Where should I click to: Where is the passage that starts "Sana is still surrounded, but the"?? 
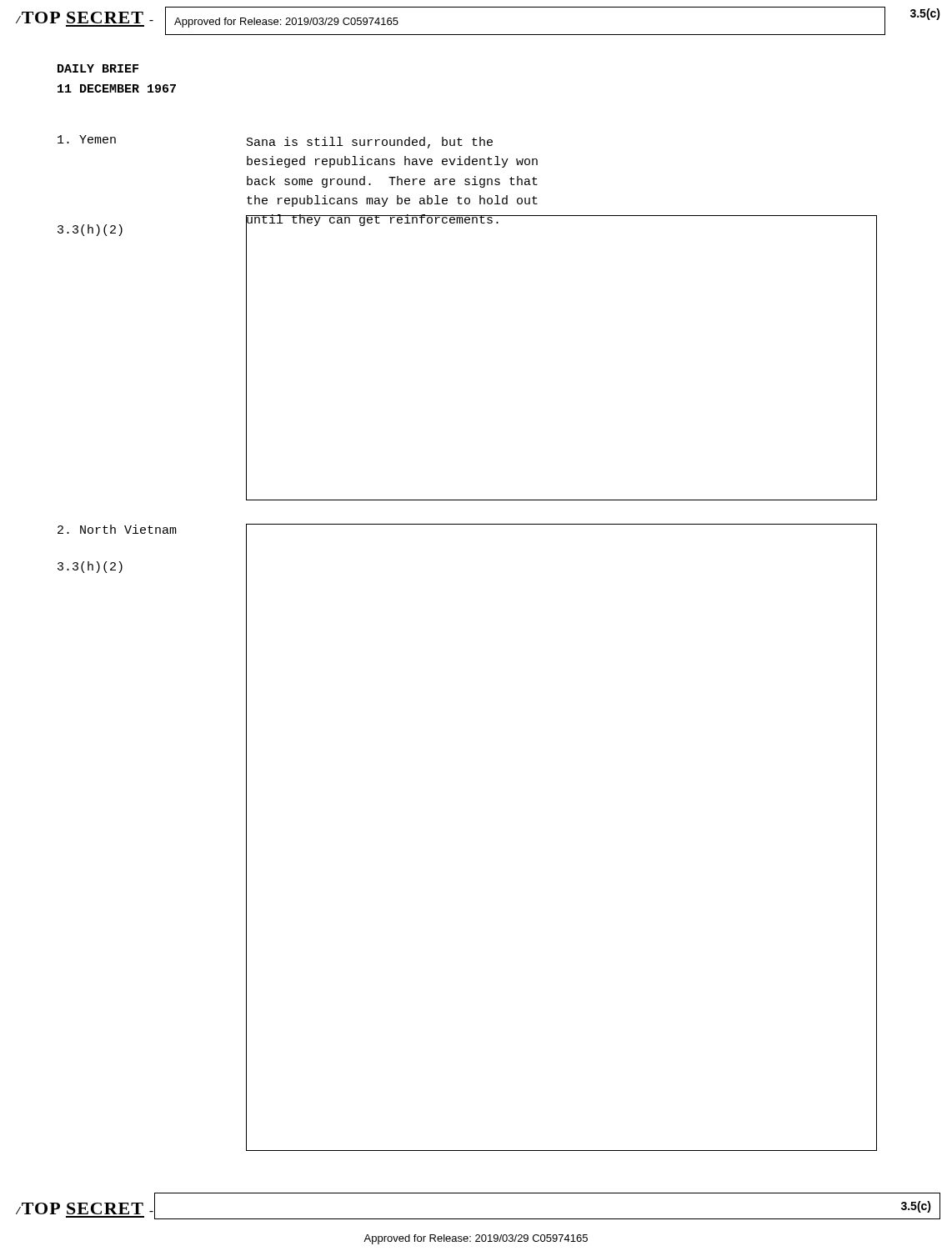[x=392, y=182]
